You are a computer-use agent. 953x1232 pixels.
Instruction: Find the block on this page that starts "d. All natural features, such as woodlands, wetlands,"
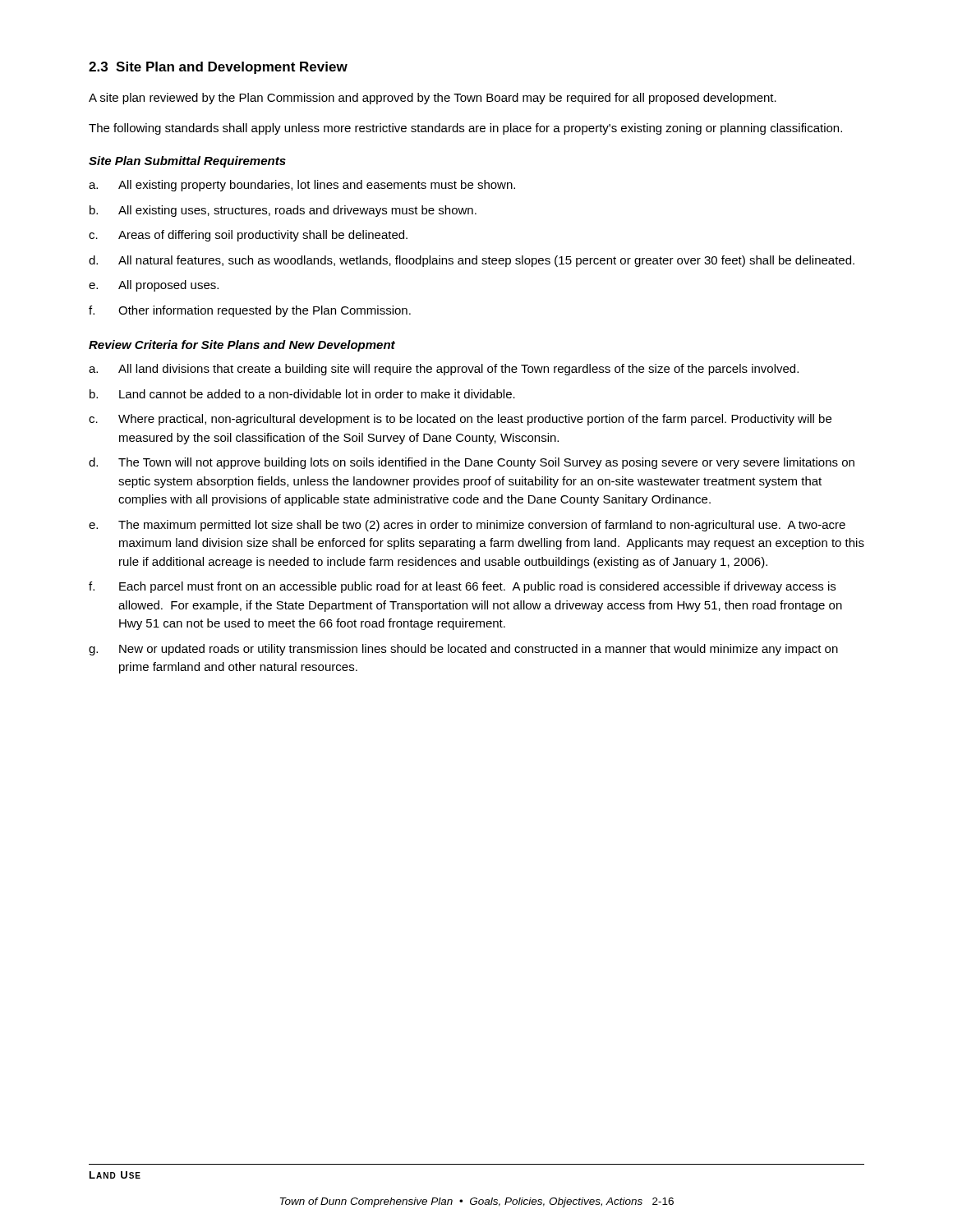point(476,260)
